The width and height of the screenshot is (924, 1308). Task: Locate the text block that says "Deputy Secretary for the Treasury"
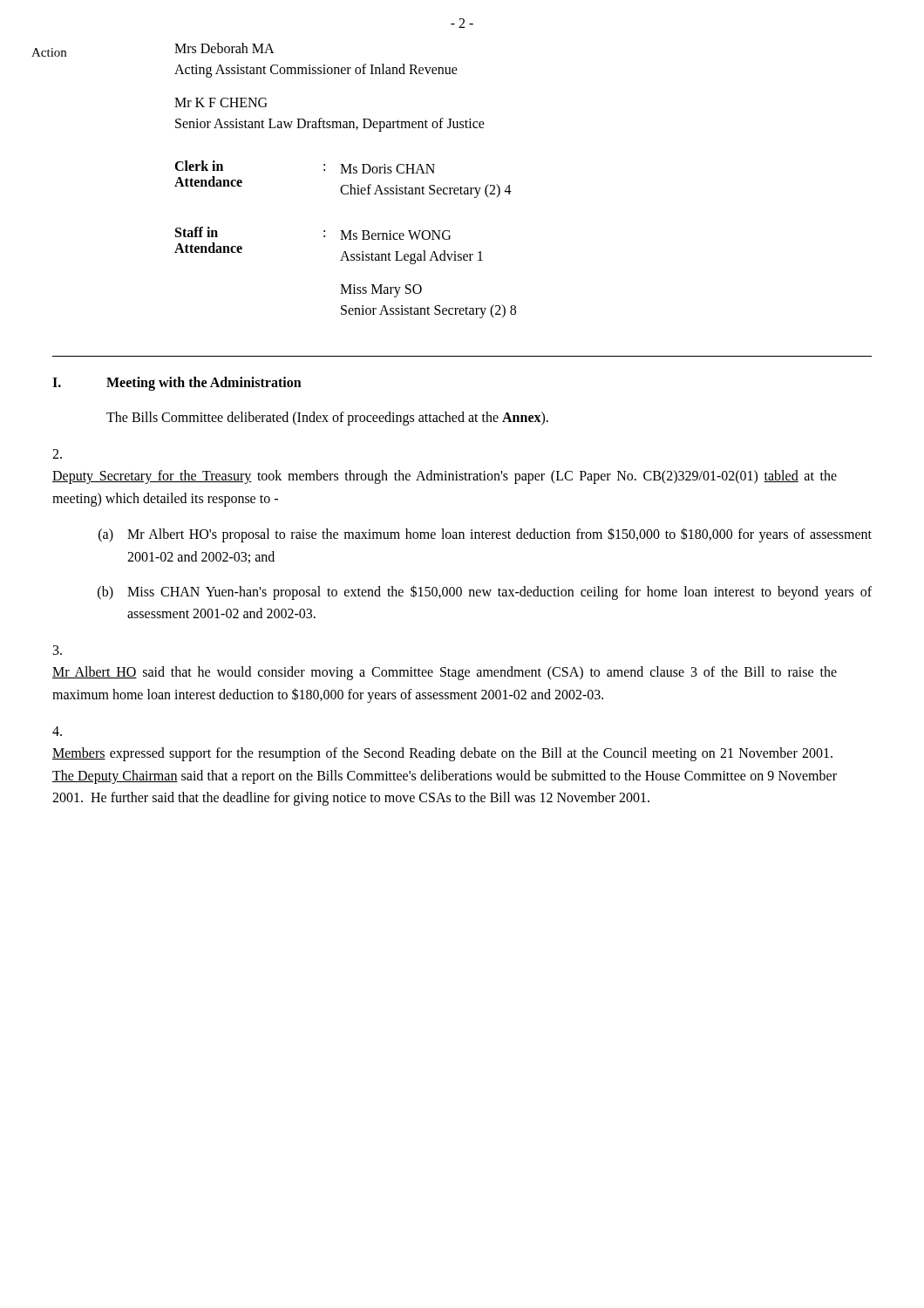point(445,476)
